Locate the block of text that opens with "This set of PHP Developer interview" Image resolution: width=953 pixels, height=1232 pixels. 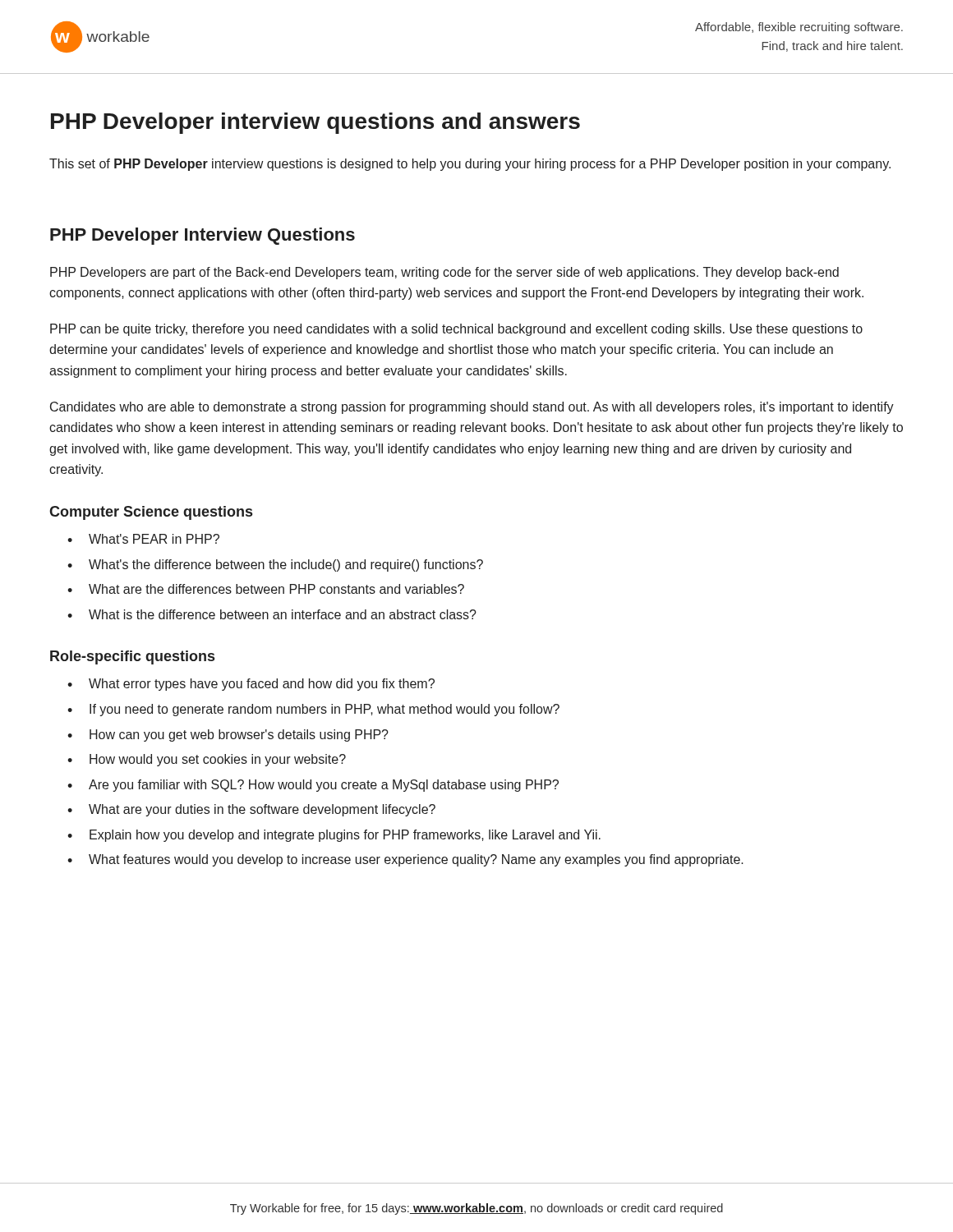point(470,164)
